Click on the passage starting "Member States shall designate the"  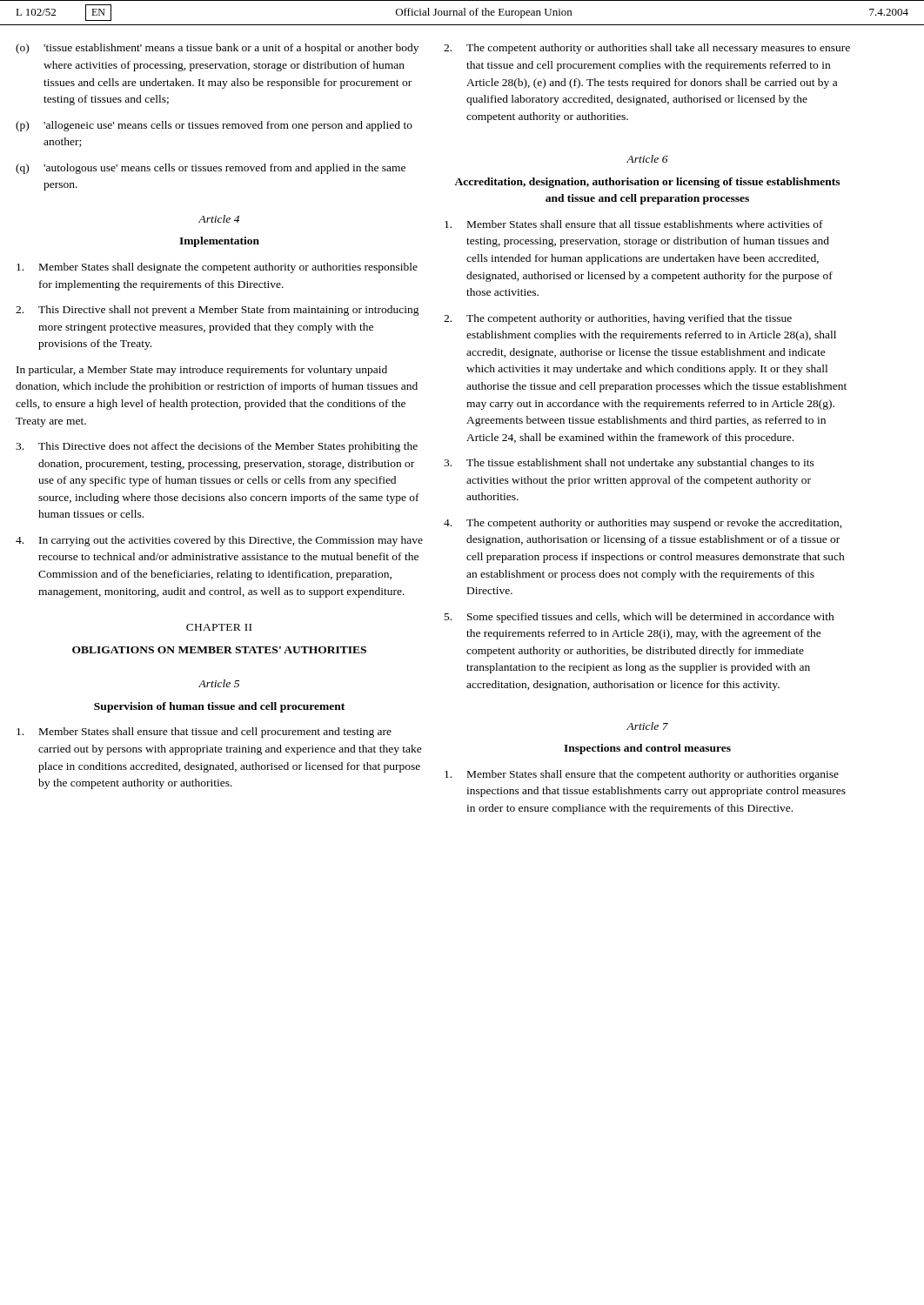[x=219, y=275]
